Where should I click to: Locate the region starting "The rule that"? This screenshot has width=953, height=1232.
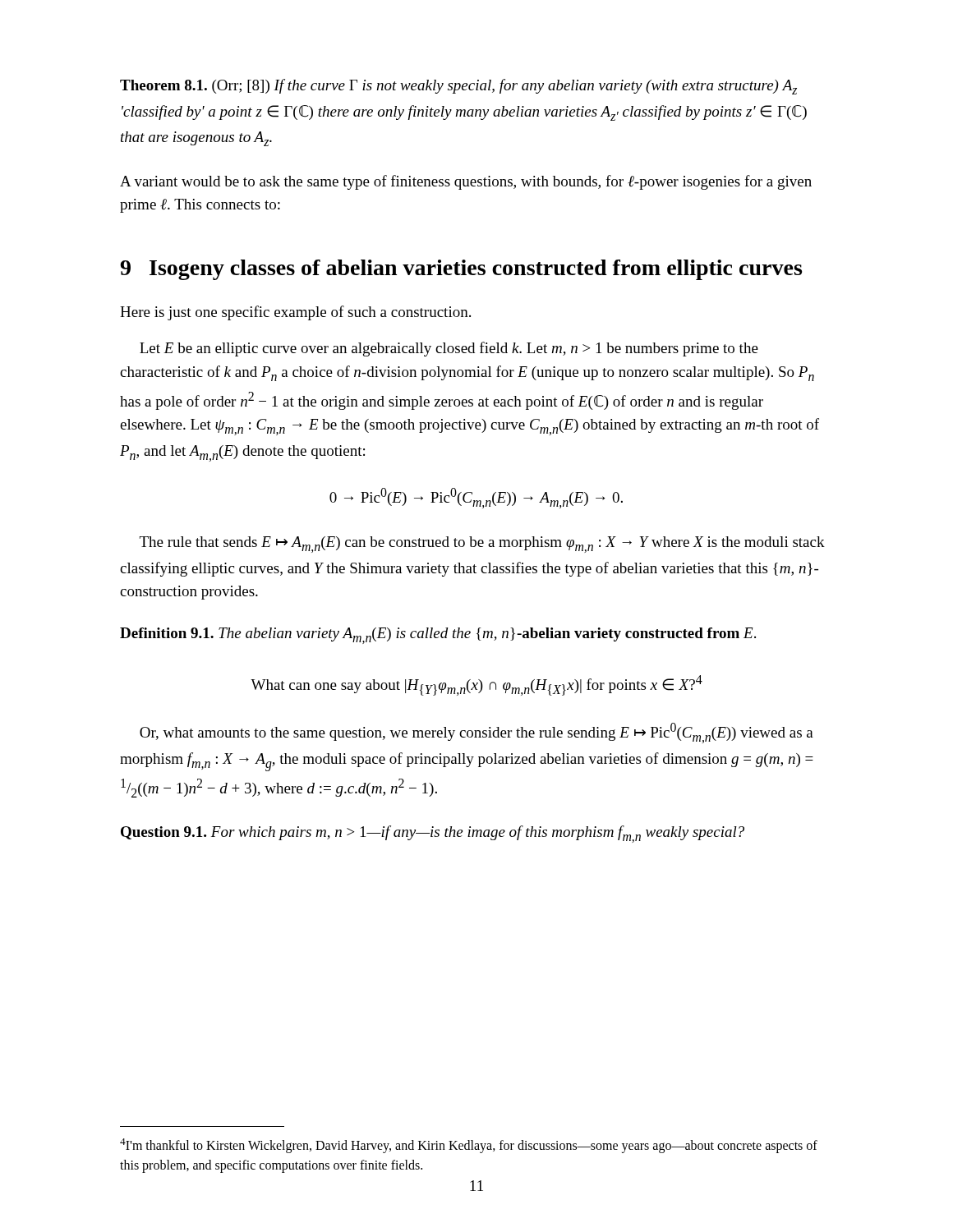(472, 567)
